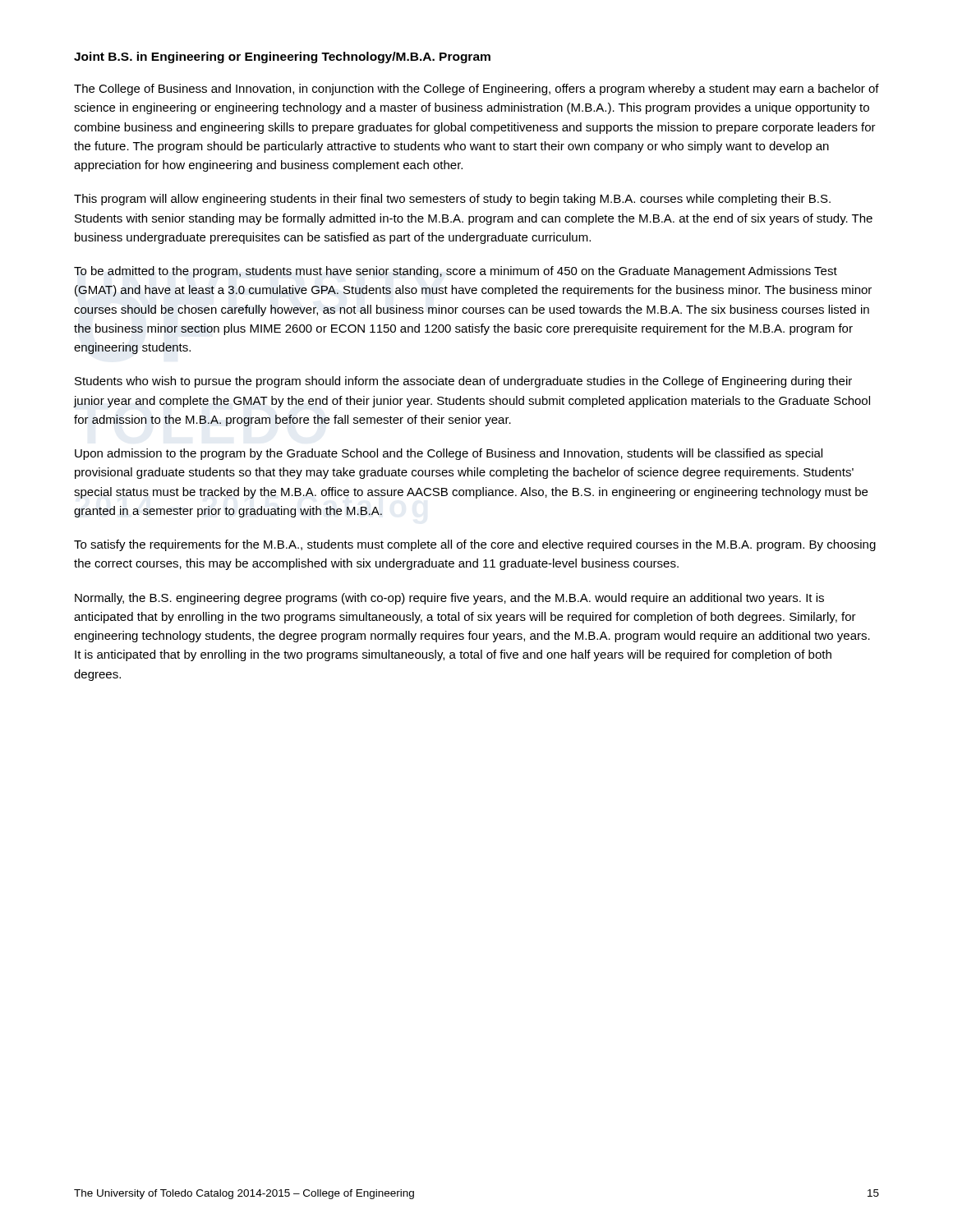
Task: Click on the text block starting "Students who wish"
Action: coord(472,400)
